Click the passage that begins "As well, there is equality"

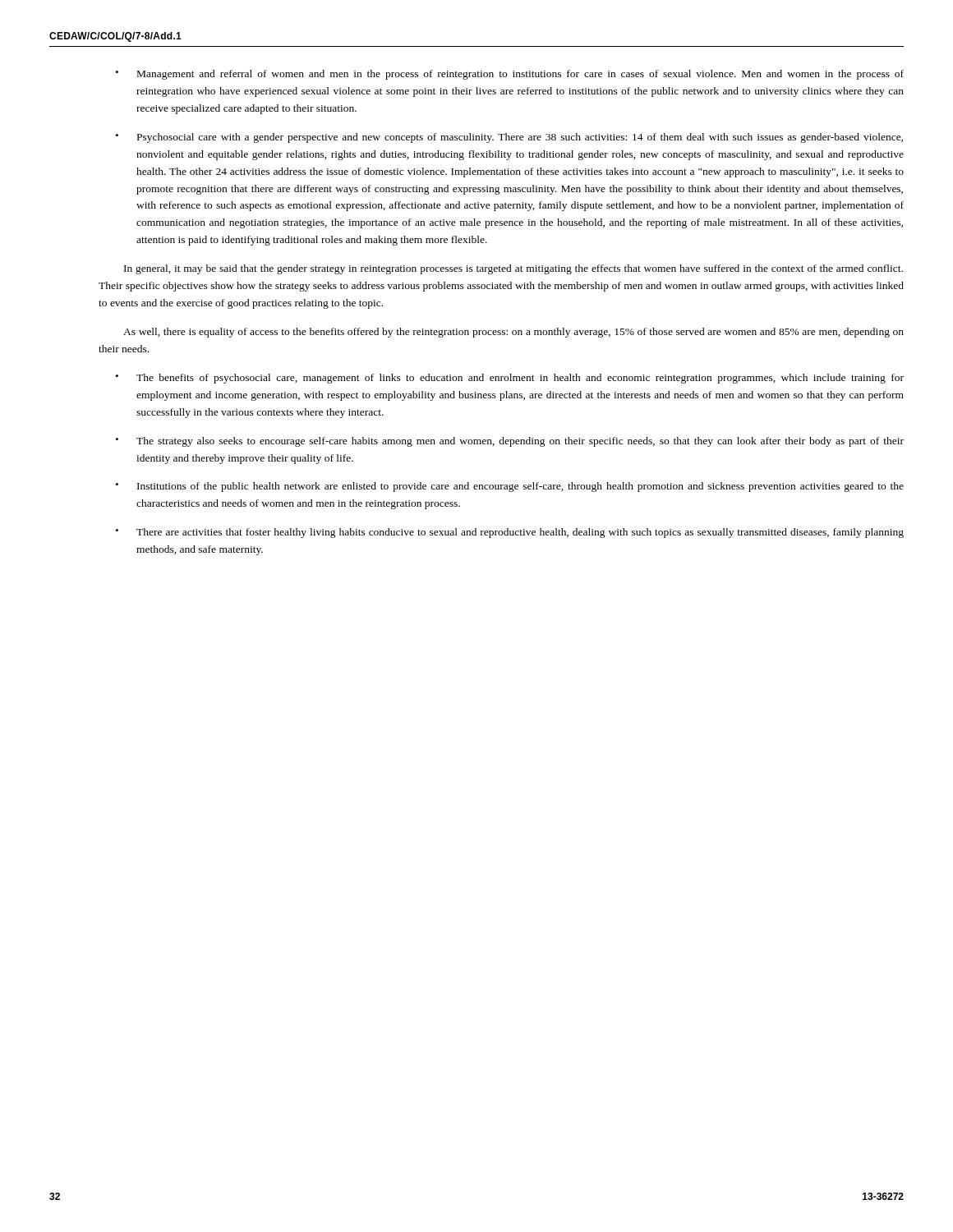(x=501, y=340)
